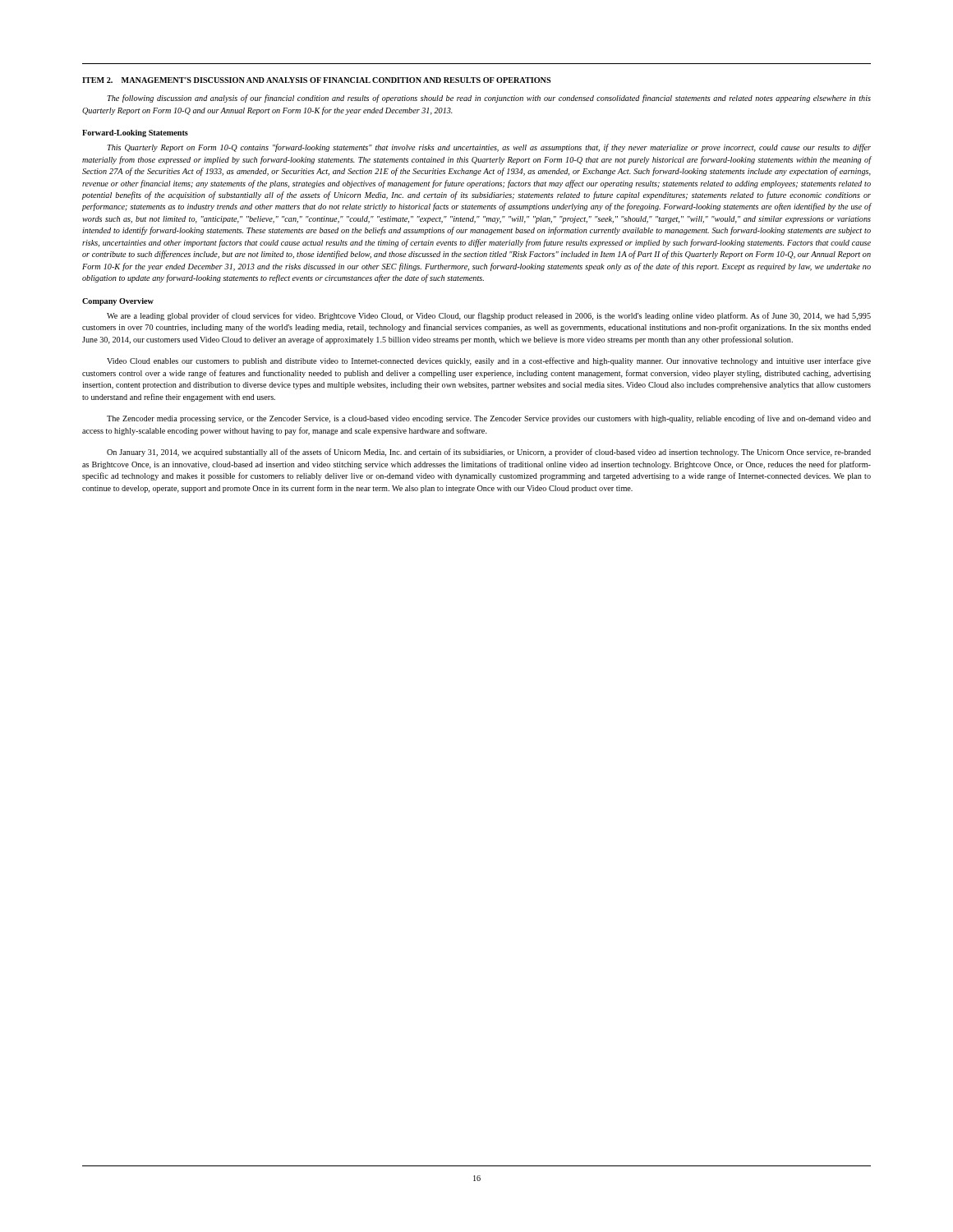
Task: Locate the region starting "ITEM 2. MANAGEMENT'S DISCUSSION AND ANALYSIS"
Action: [317, 80]
